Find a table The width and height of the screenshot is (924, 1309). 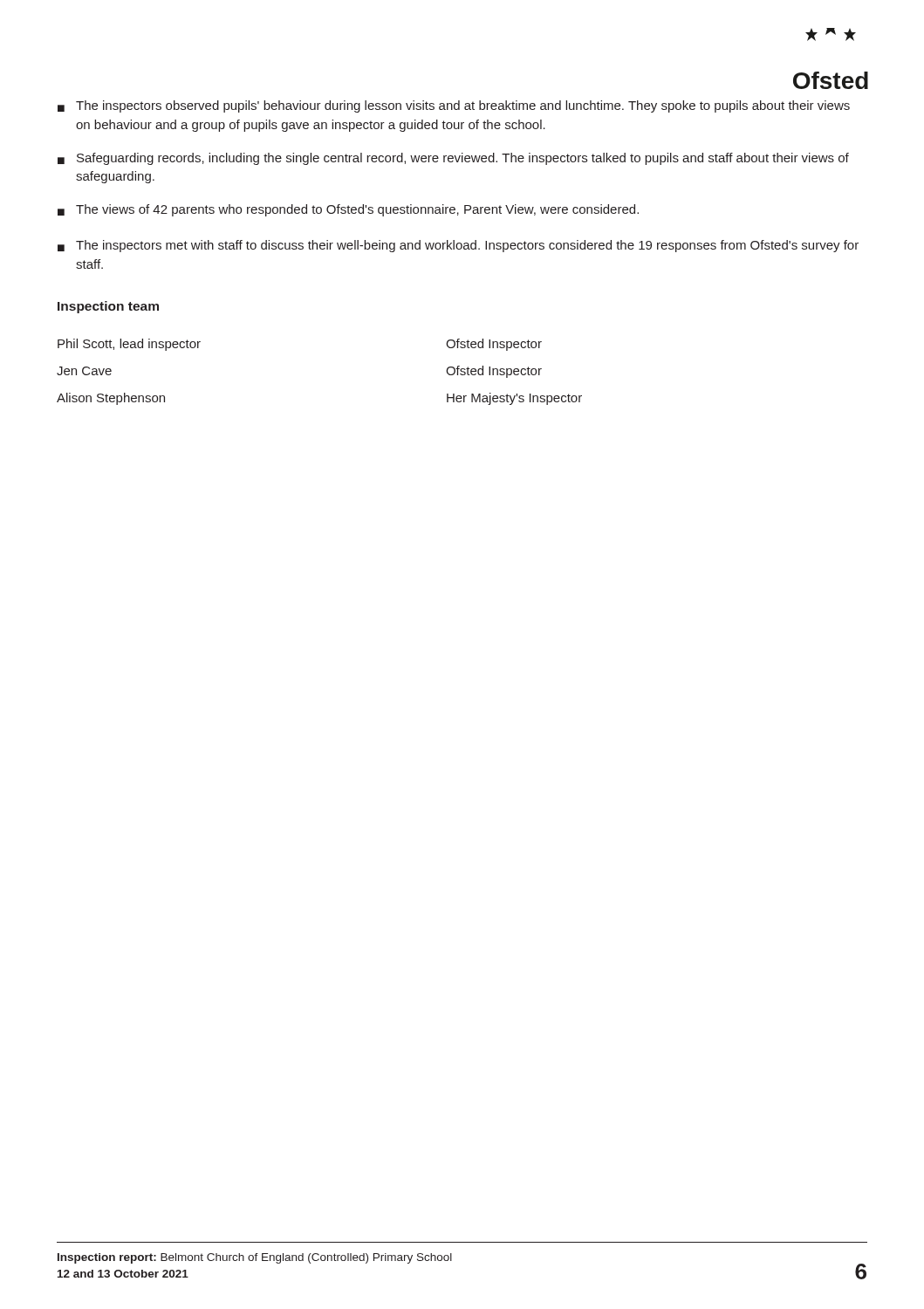click(x=462, y=370)
